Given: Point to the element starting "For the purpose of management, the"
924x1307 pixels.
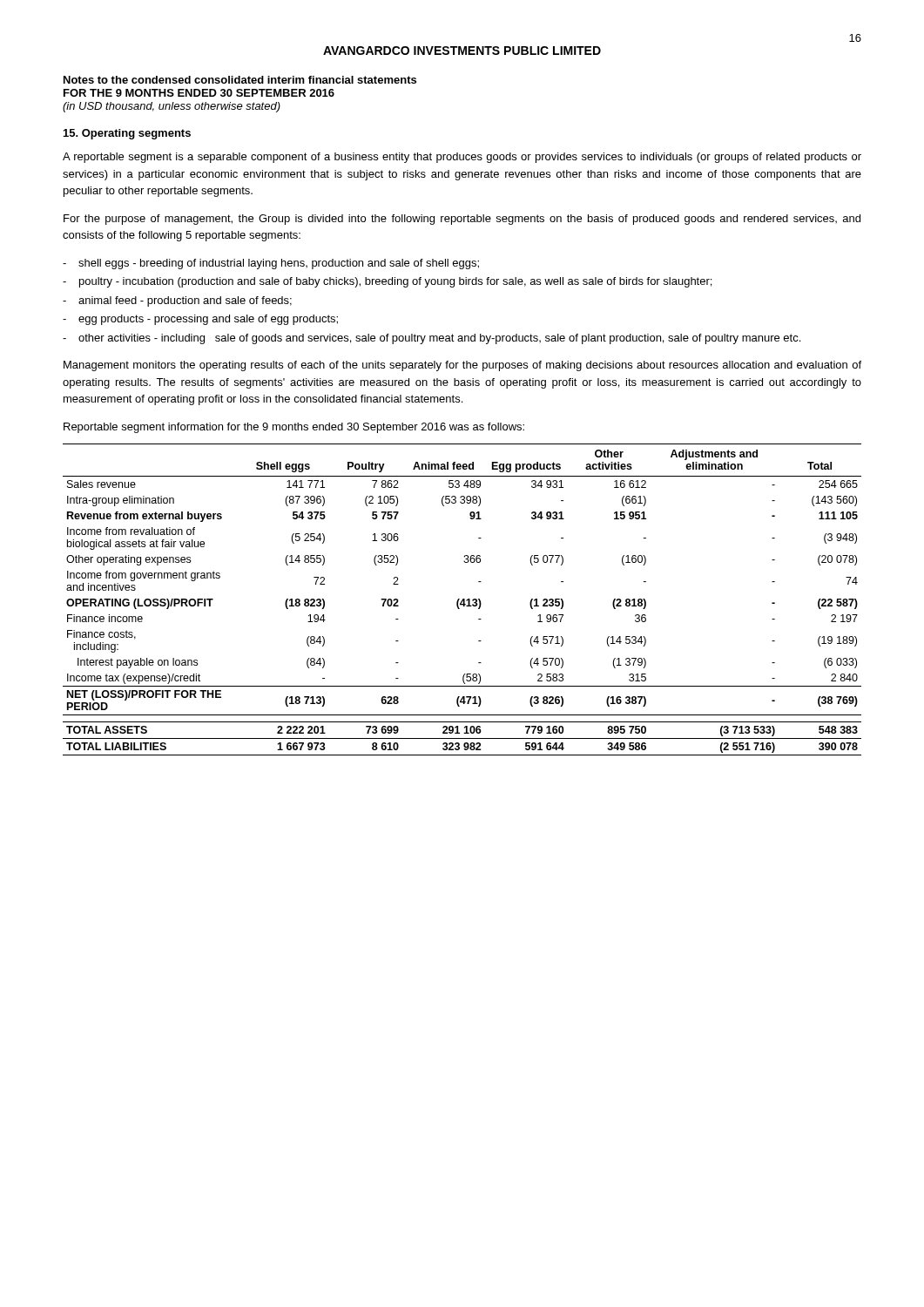Looking at the screenshot, I should pyautogui.click(x=462, y=226).
